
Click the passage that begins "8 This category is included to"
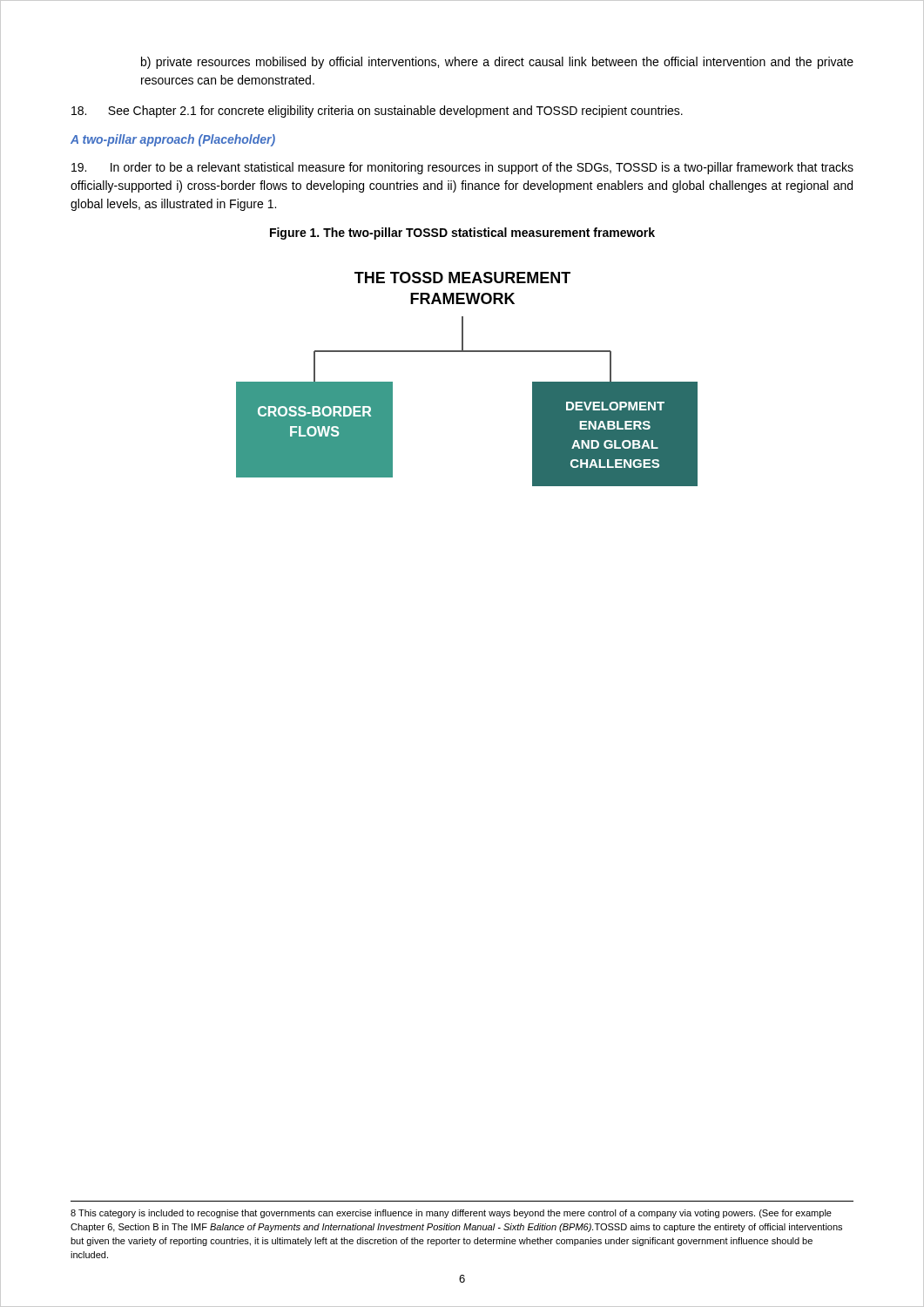[457, 1234]
